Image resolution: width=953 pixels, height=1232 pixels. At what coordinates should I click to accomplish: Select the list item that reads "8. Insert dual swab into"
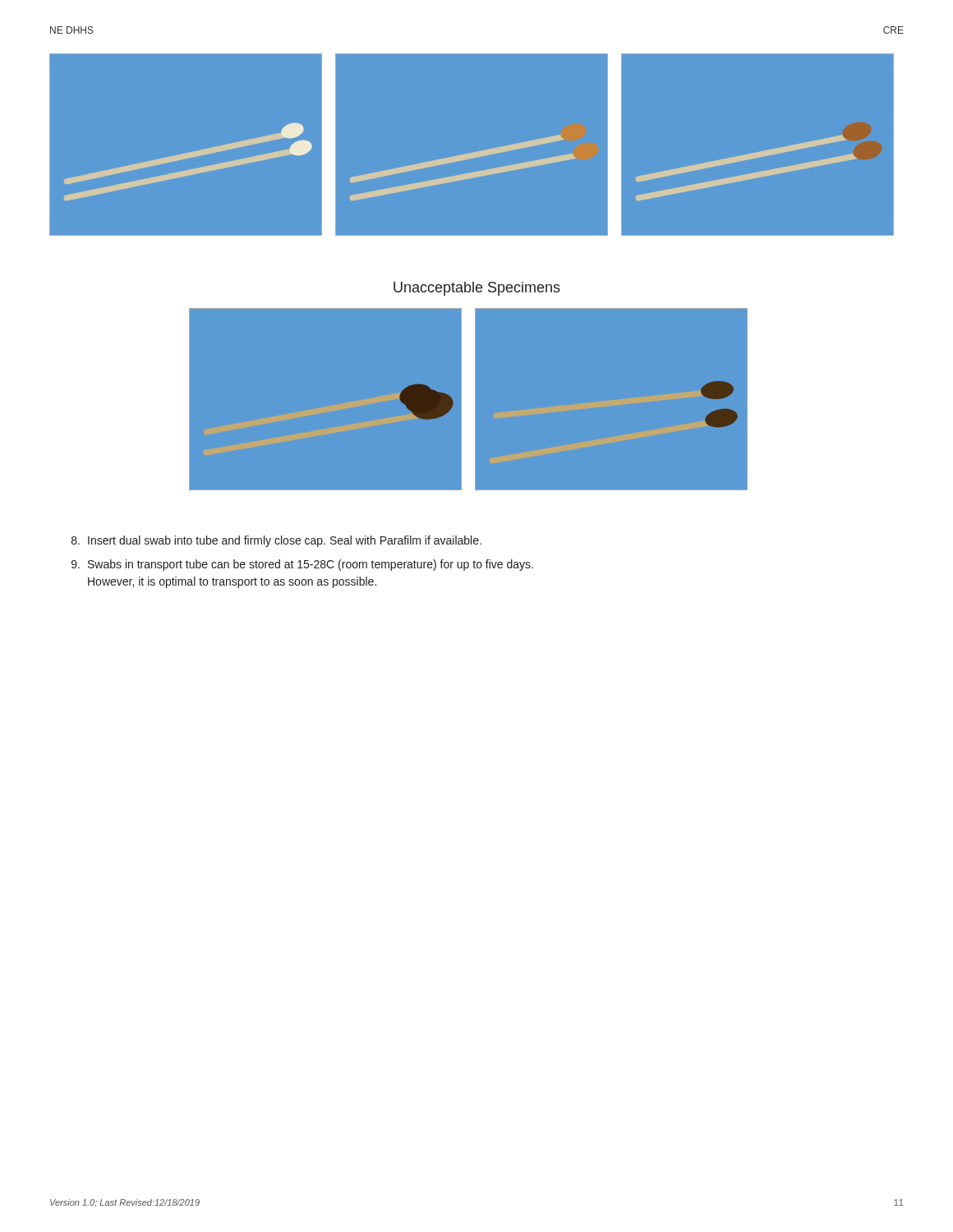click(266, 541)
